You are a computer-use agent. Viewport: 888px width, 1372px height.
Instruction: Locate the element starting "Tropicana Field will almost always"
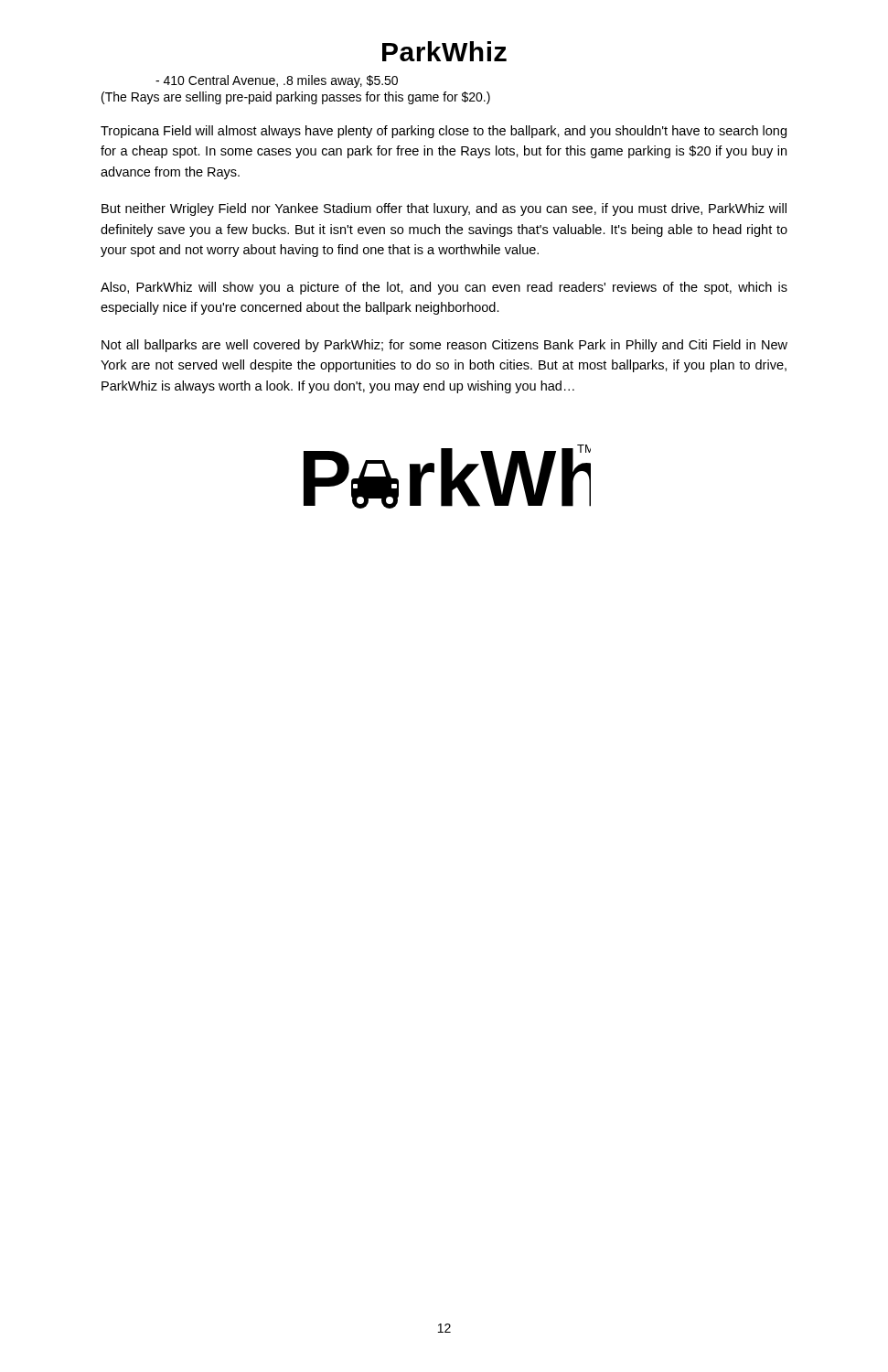click(444, 151)
